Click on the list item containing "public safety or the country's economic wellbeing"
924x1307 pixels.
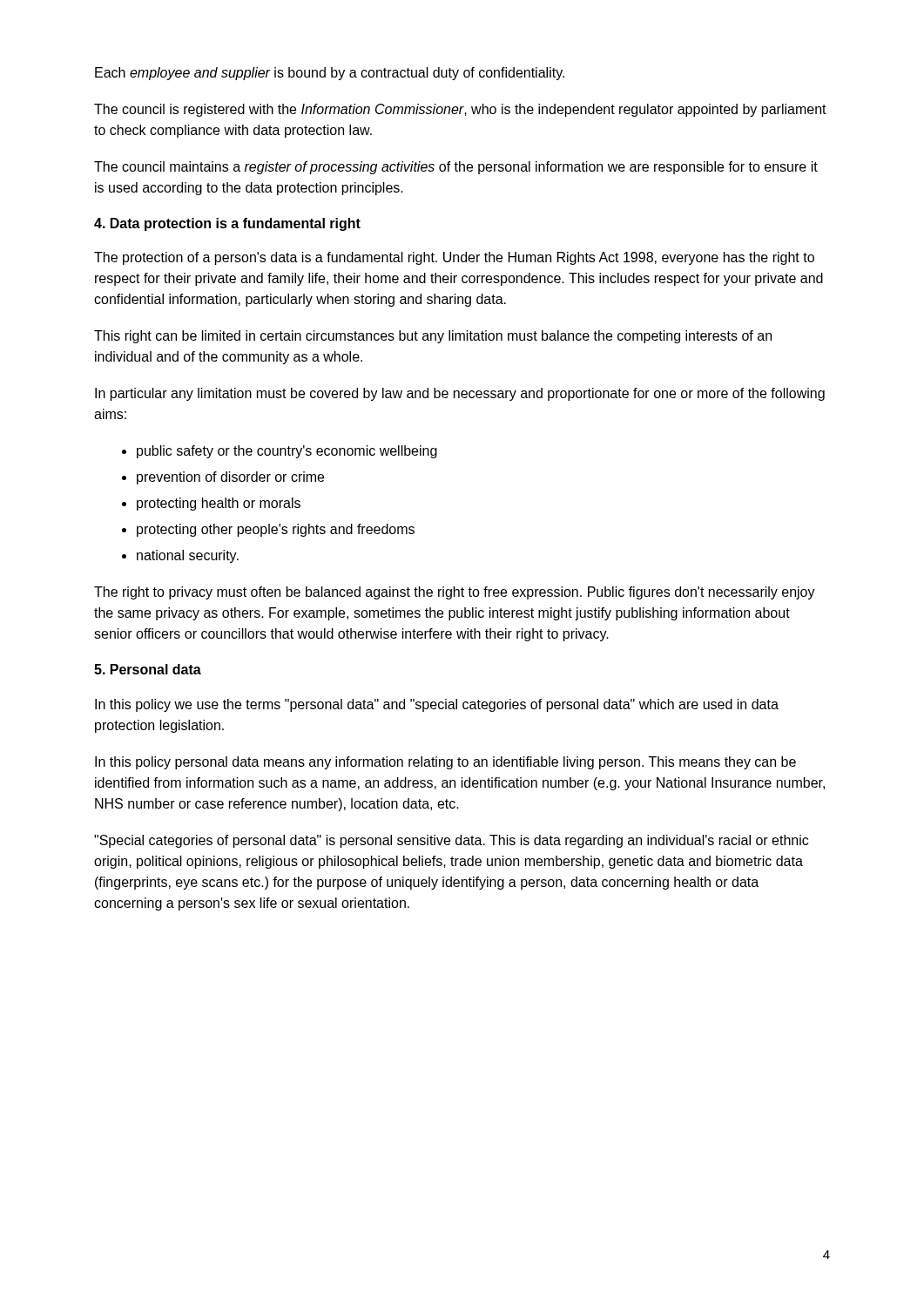[x=287, y=451]
